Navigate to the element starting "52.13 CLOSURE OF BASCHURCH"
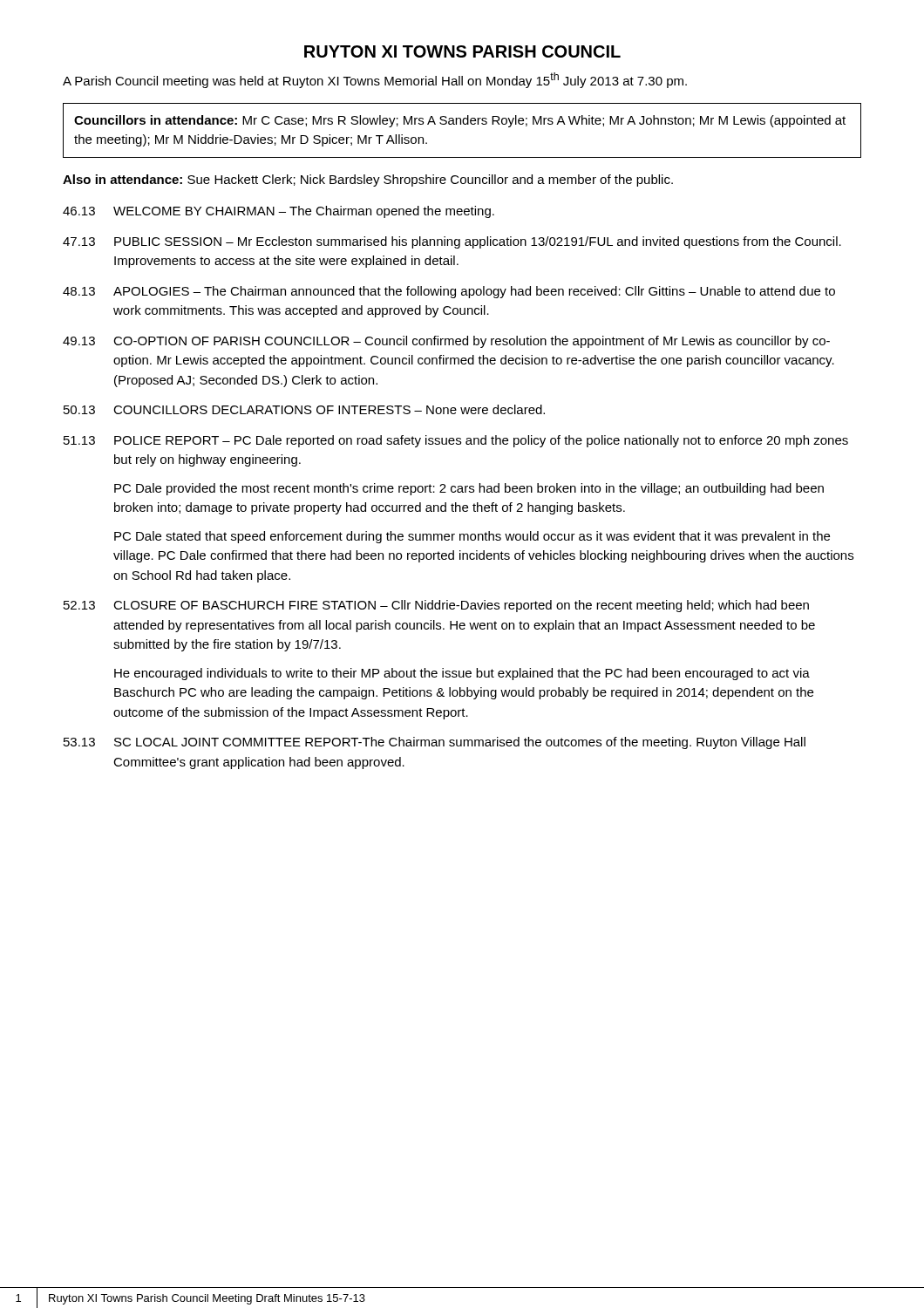 point(462,659)
